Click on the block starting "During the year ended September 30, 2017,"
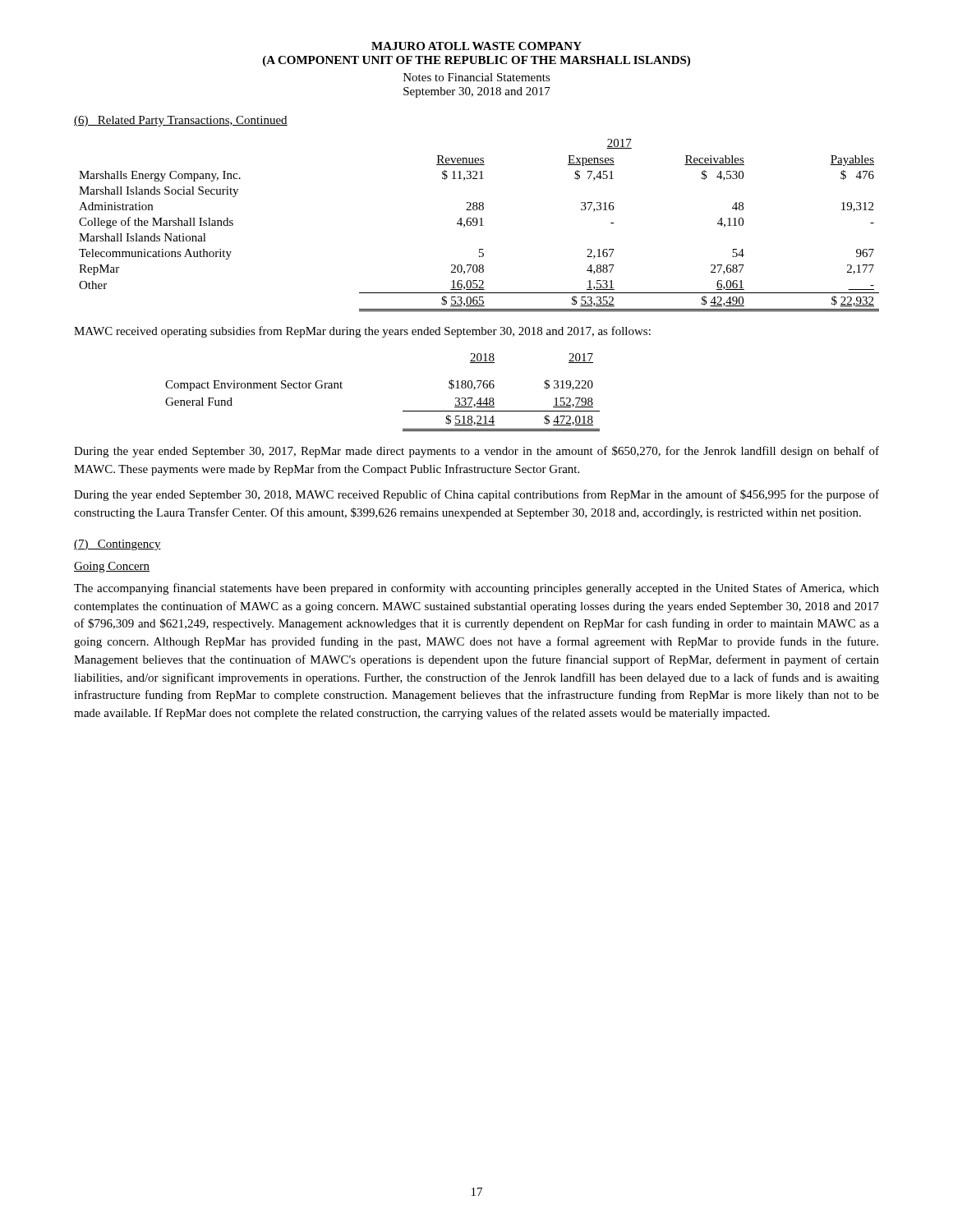Image resolution: width=953 pixels, height=1232 pixels. 476,460
